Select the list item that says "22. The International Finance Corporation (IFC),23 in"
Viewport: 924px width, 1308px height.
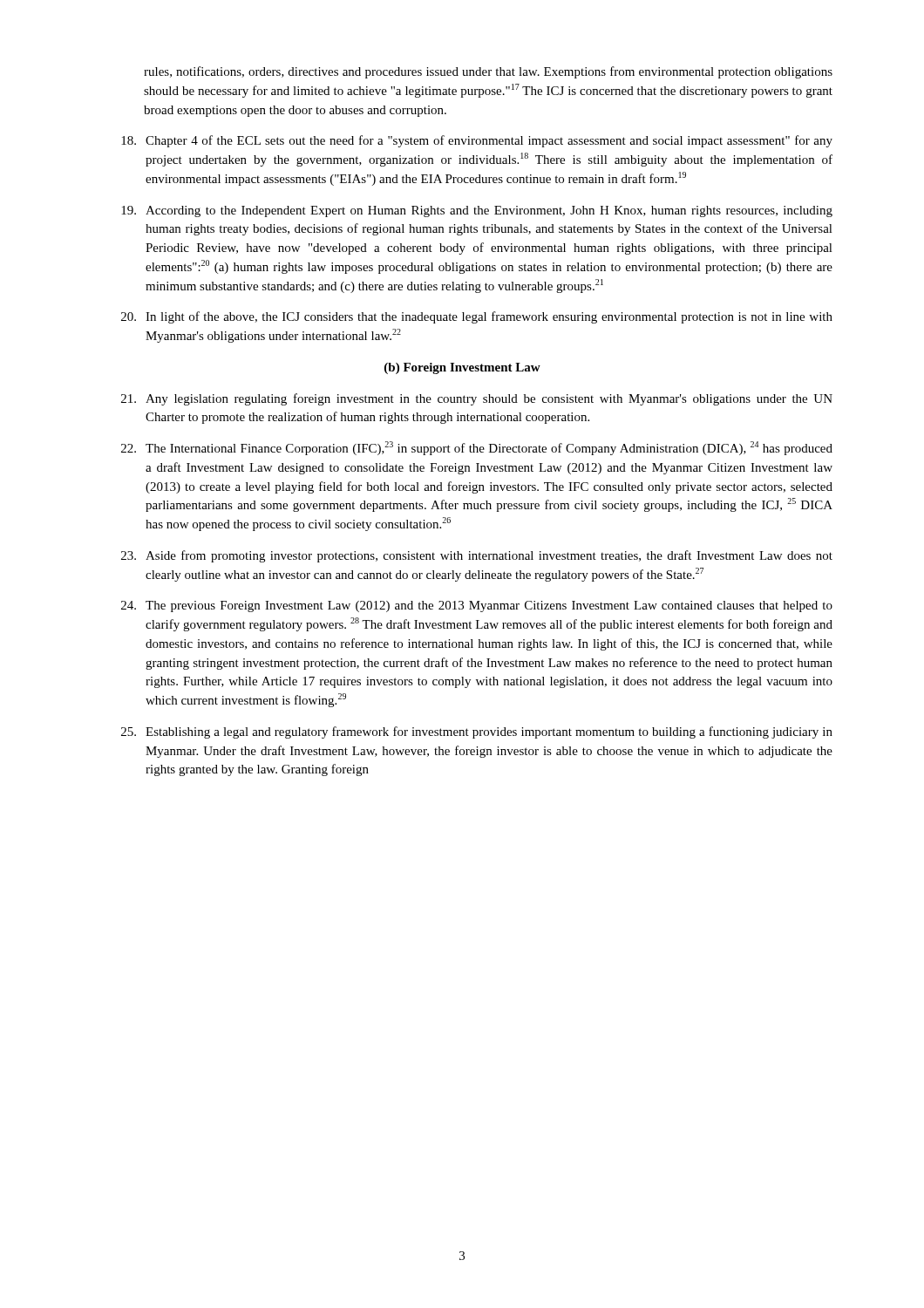462,487
